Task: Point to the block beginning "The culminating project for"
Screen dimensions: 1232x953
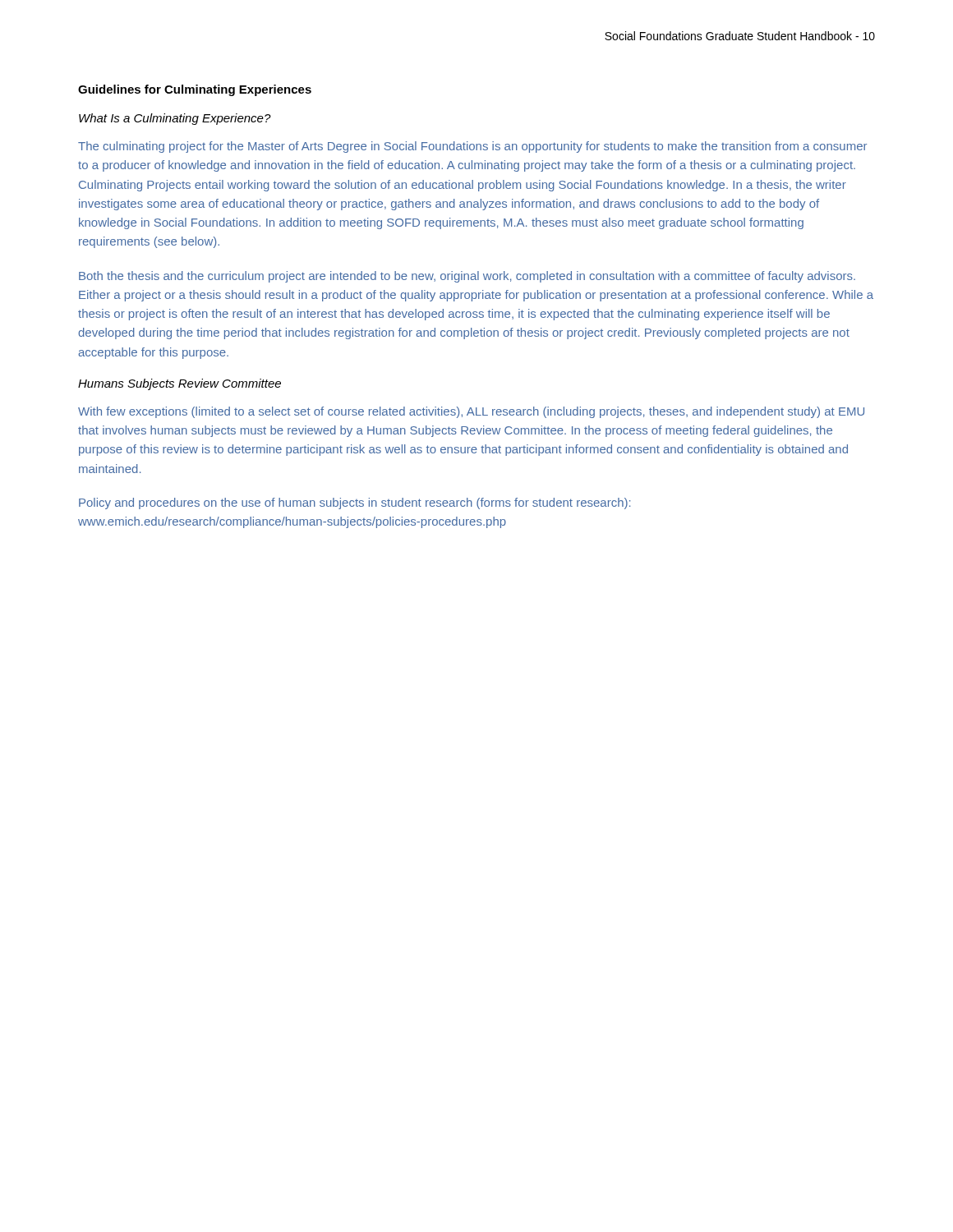Action: pyautogui.click(x=473, y=194)
